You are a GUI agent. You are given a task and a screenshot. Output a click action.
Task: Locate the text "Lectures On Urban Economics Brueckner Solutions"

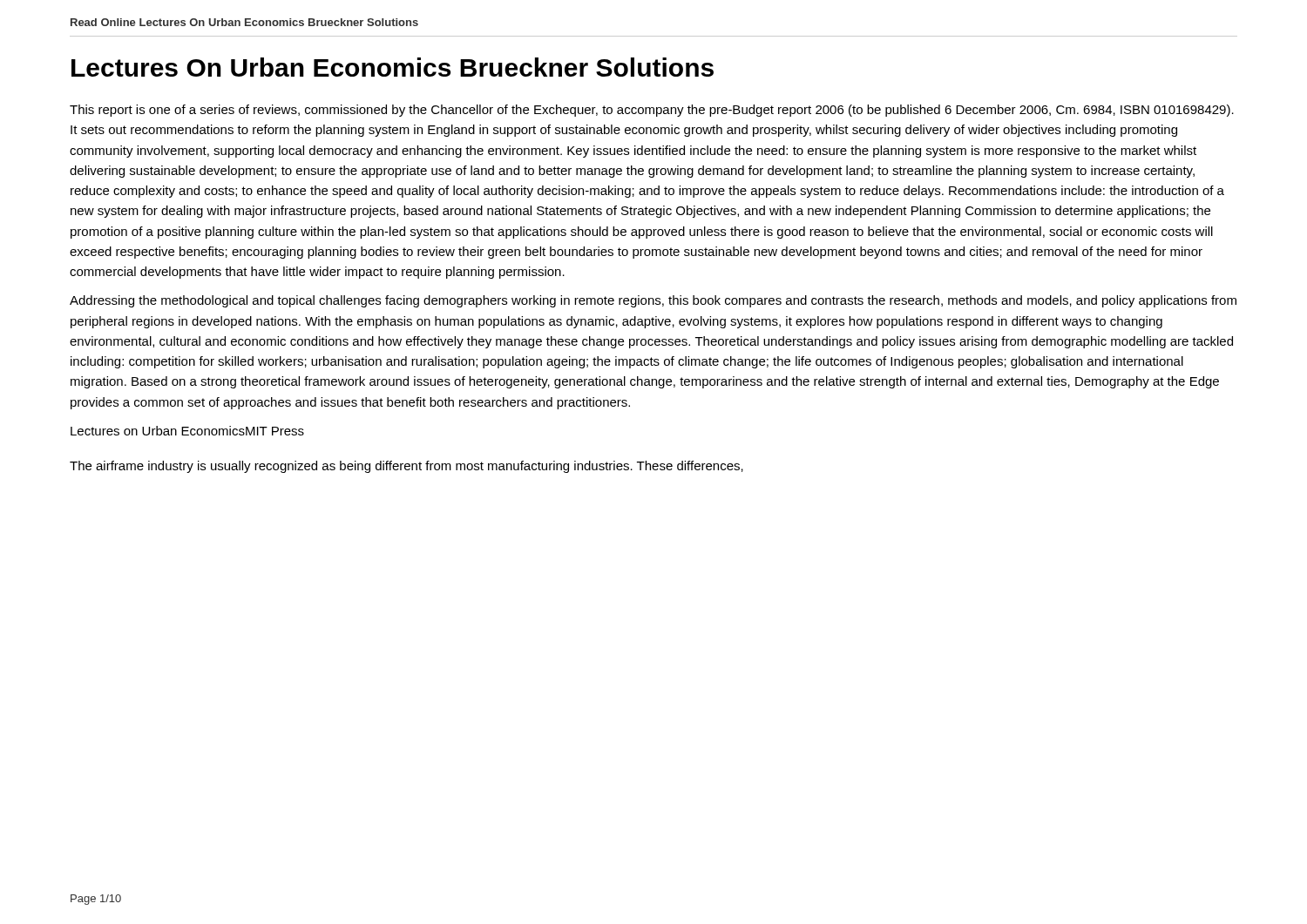[x=654, y=68]
